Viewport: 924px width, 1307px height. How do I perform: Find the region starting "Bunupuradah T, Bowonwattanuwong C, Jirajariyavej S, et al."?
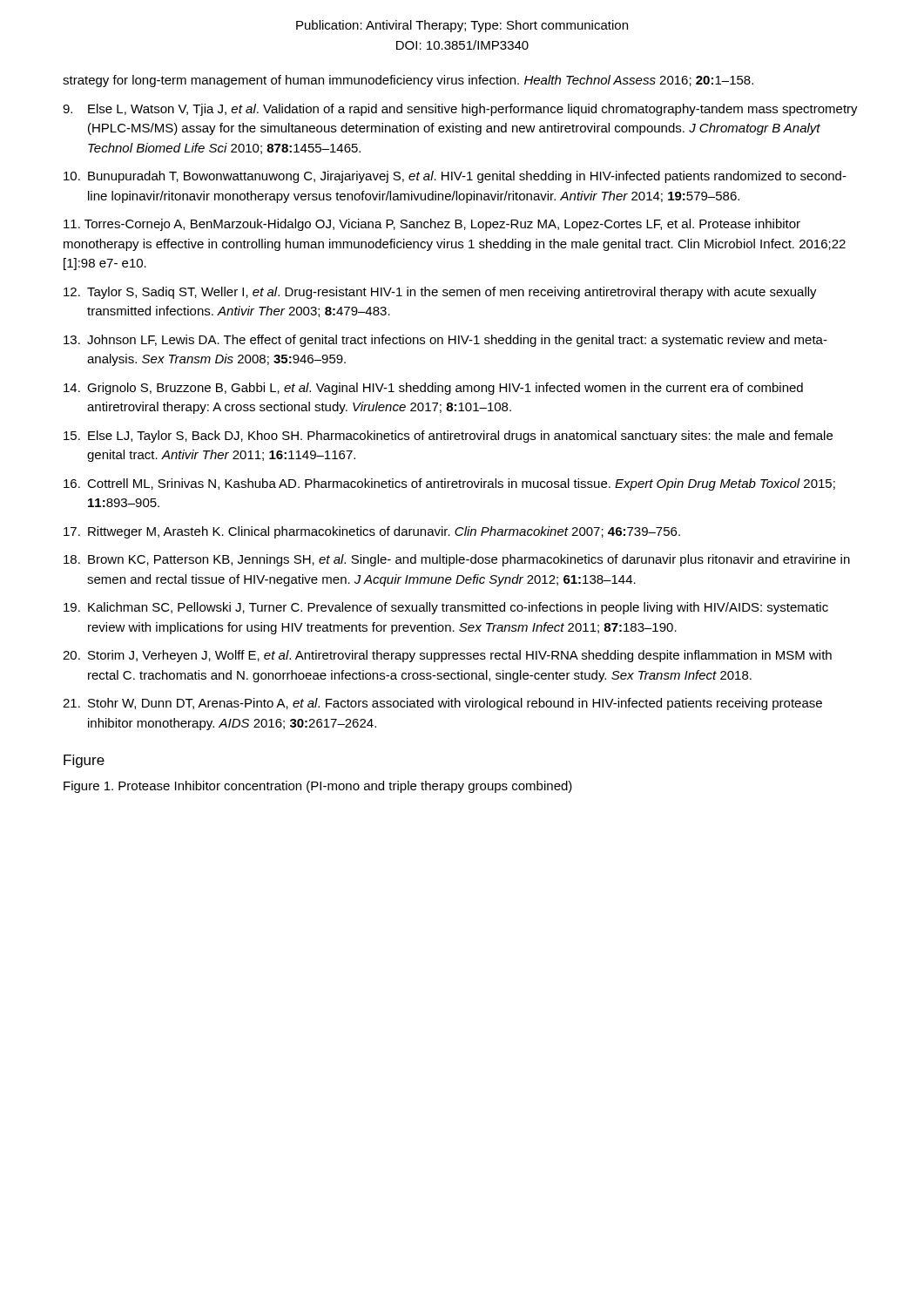pyautogui.click(x=460, y=186)
